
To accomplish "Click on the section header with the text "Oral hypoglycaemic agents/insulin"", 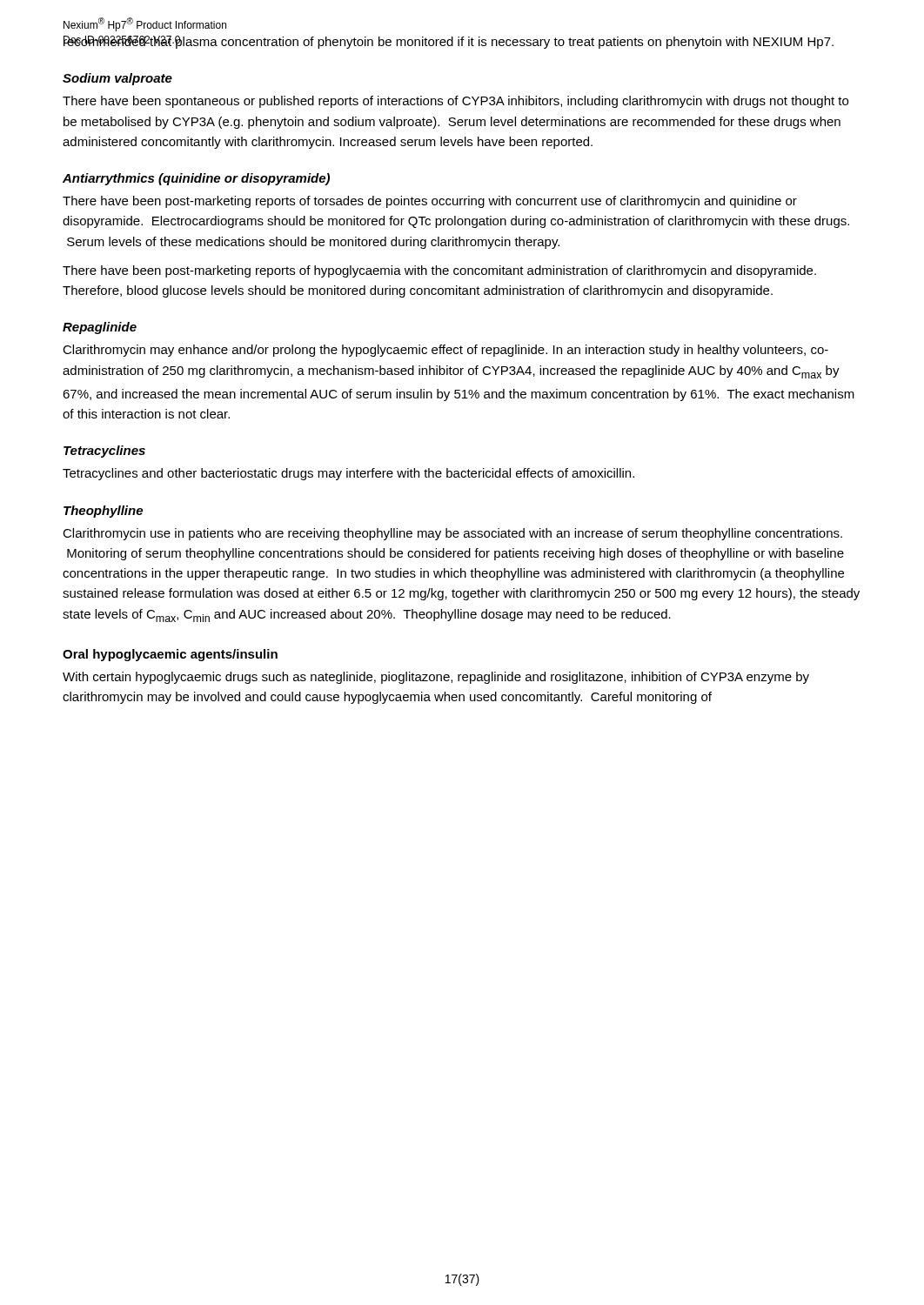I will pyautogui.click(x=170, y=654).
